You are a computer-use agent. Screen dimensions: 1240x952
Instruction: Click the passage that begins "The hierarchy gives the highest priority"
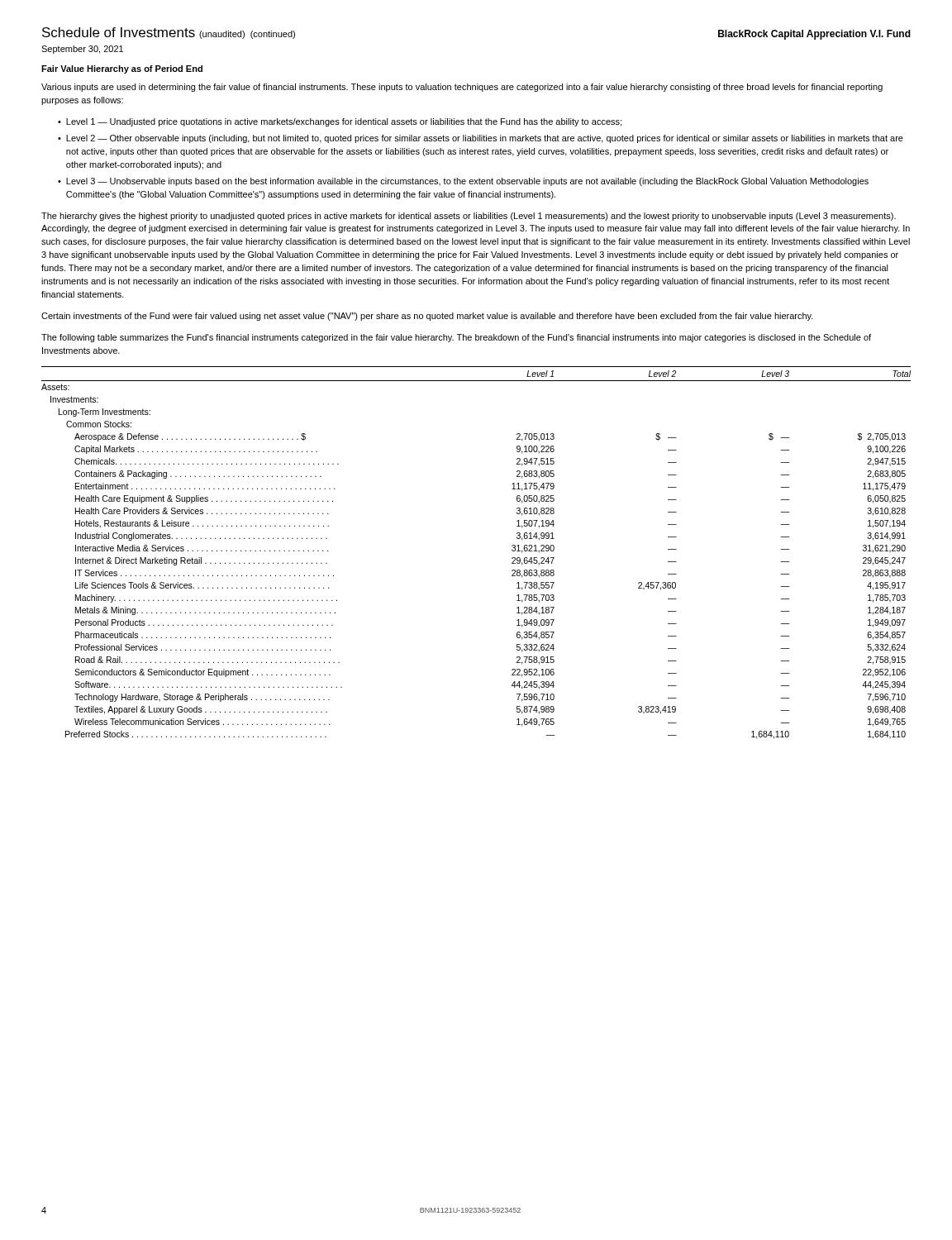click(476, 255)
